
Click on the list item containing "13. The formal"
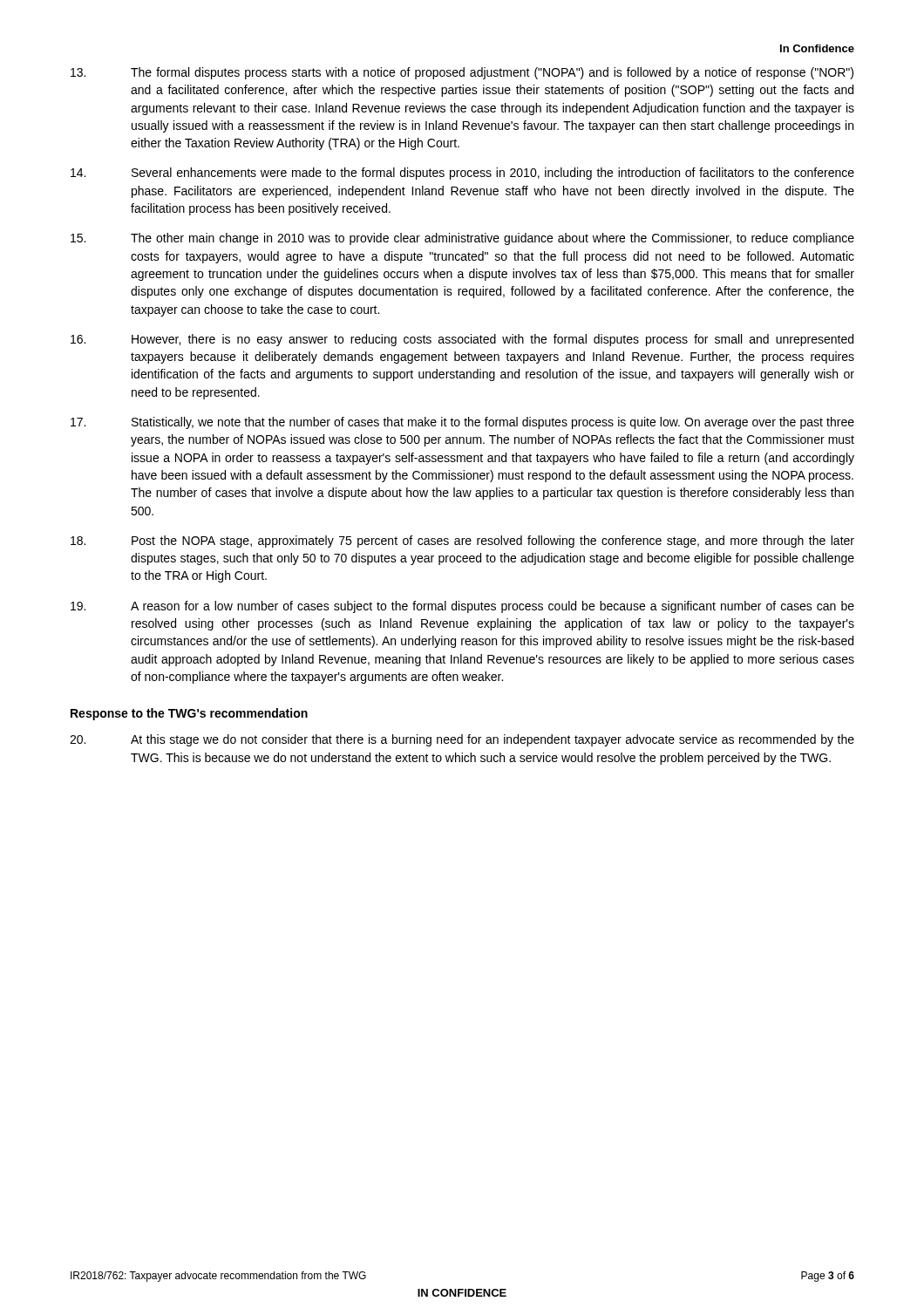click(x=462, y=108)
